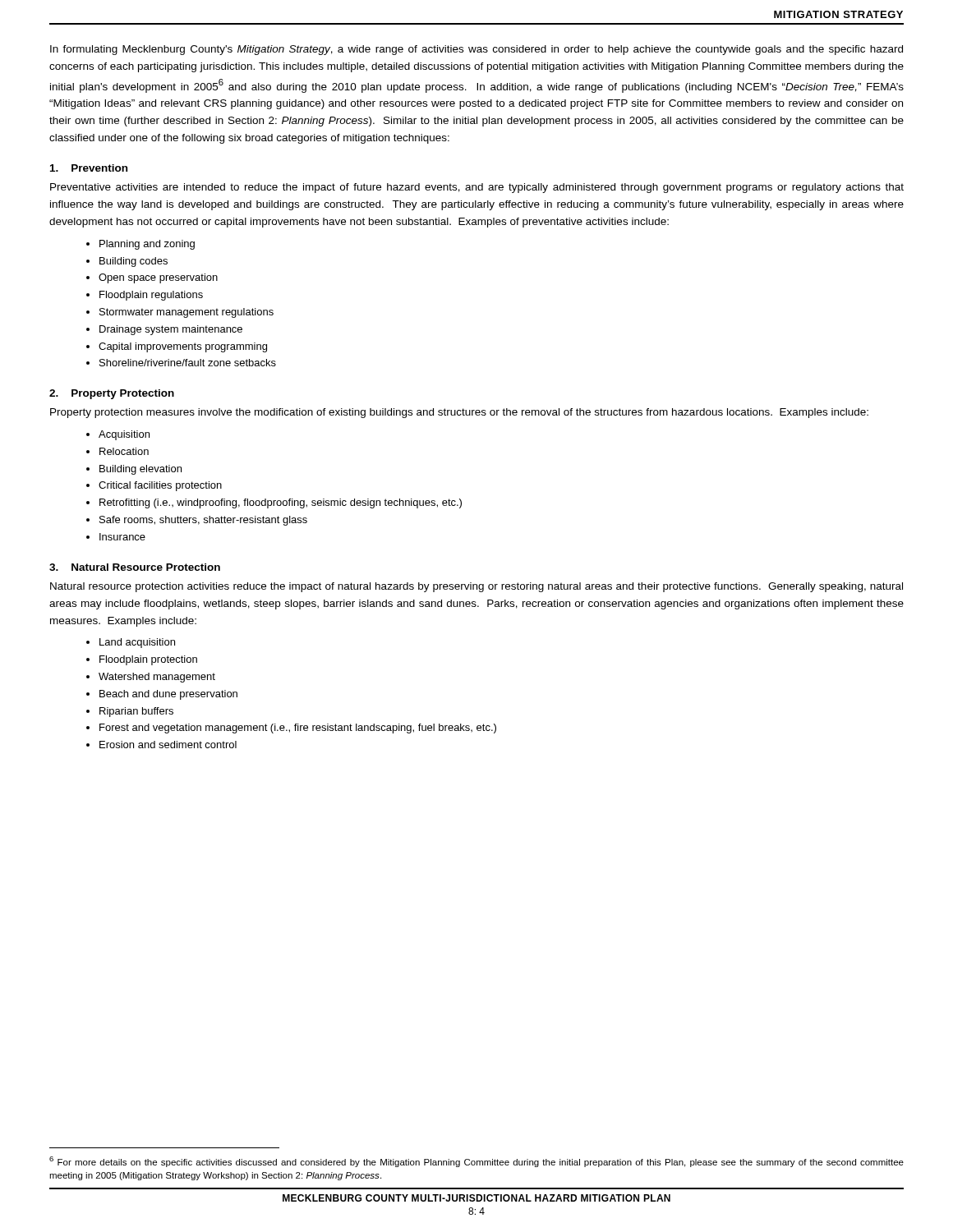Screen dimensions: 1232x953
Task: Navigate to the element starting "Floodplain protection"
Action: (x=148, y=659)
